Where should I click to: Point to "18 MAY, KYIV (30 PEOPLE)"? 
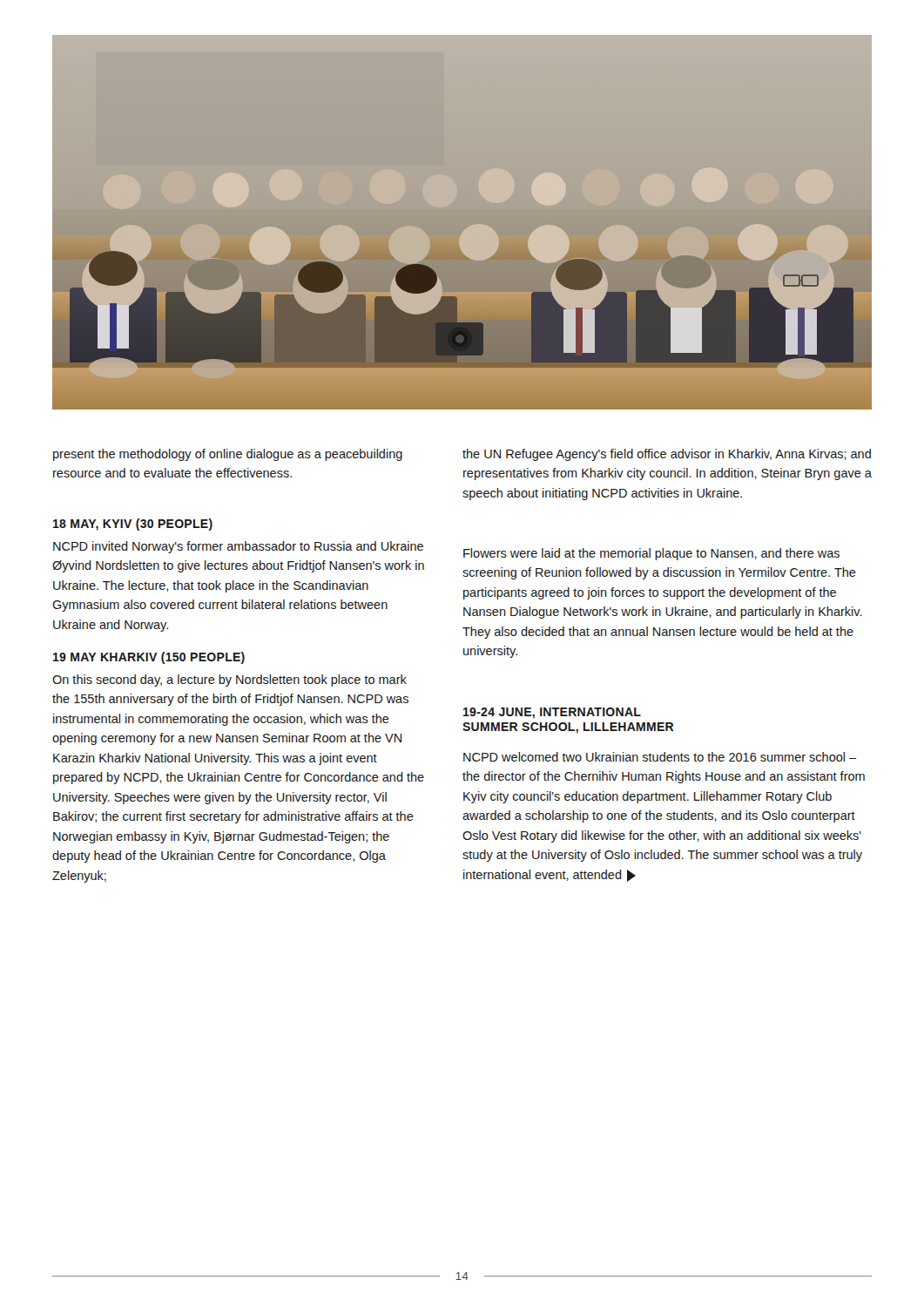point(133,524)
